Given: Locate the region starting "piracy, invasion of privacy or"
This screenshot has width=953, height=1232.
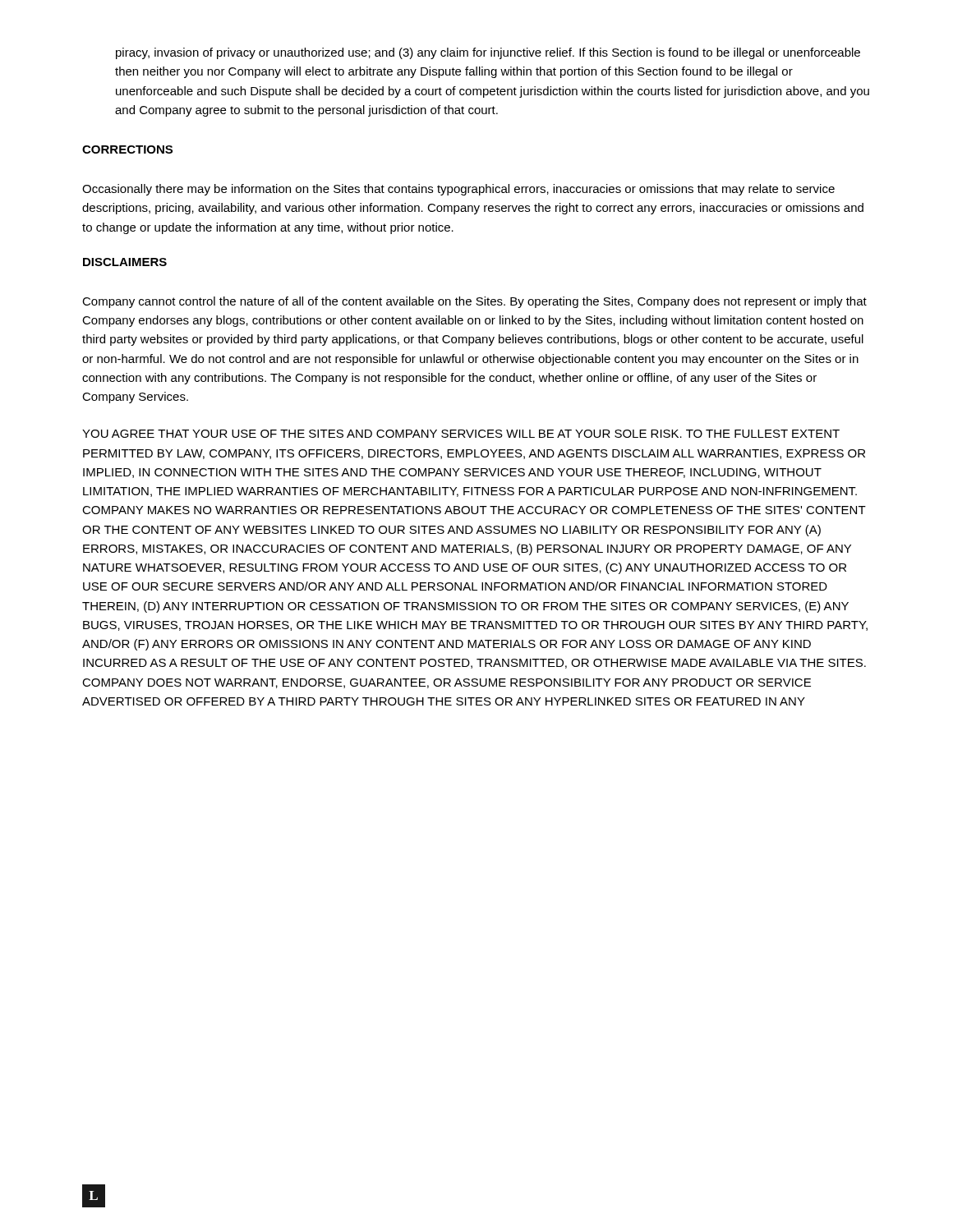Looking at the screenshot, I should point(492,81).
